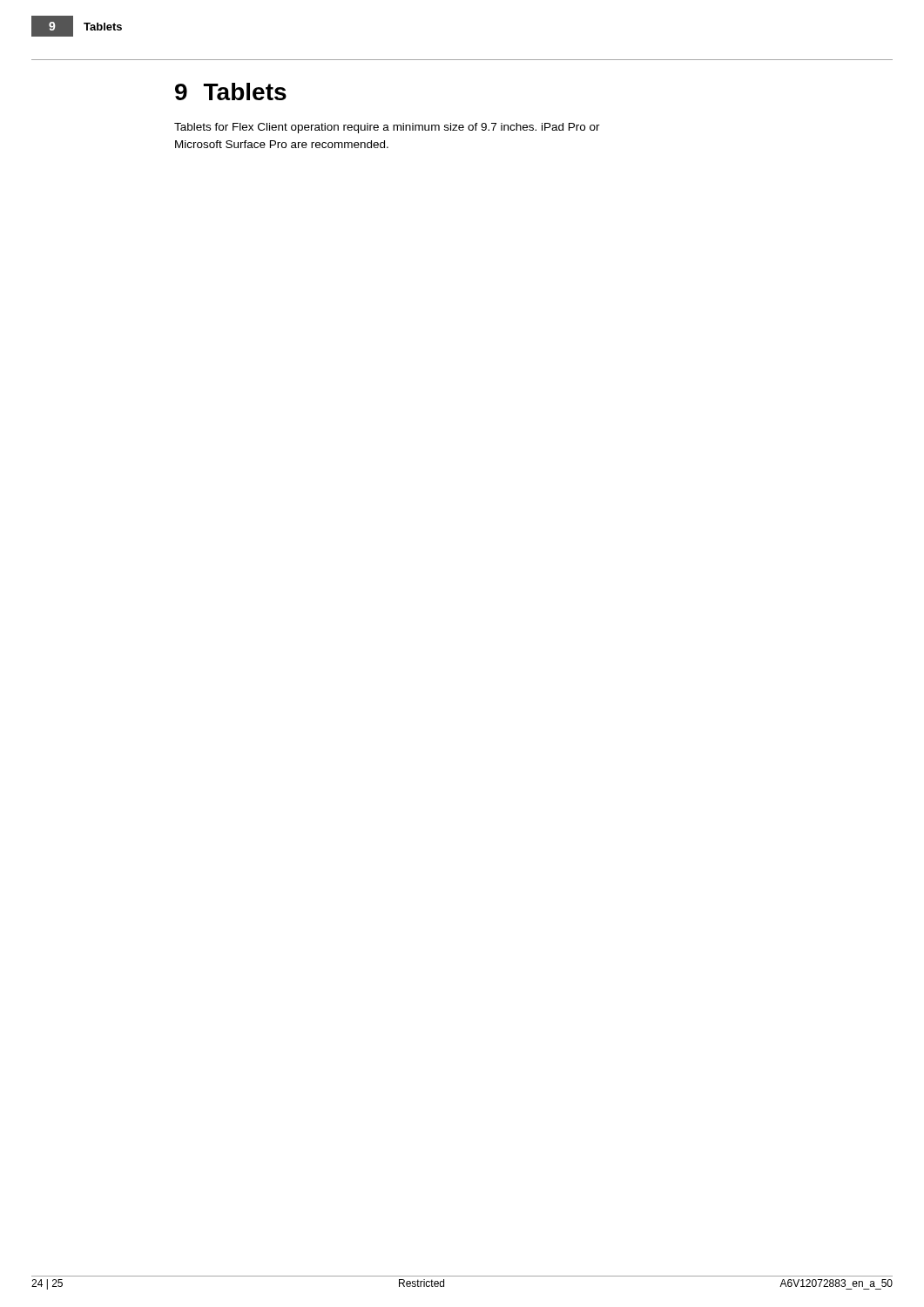Select the text block with the text "Tablets for Flex"
Image resolution: width=924 pixels, height=1307 pixels.
coord(514,136)
